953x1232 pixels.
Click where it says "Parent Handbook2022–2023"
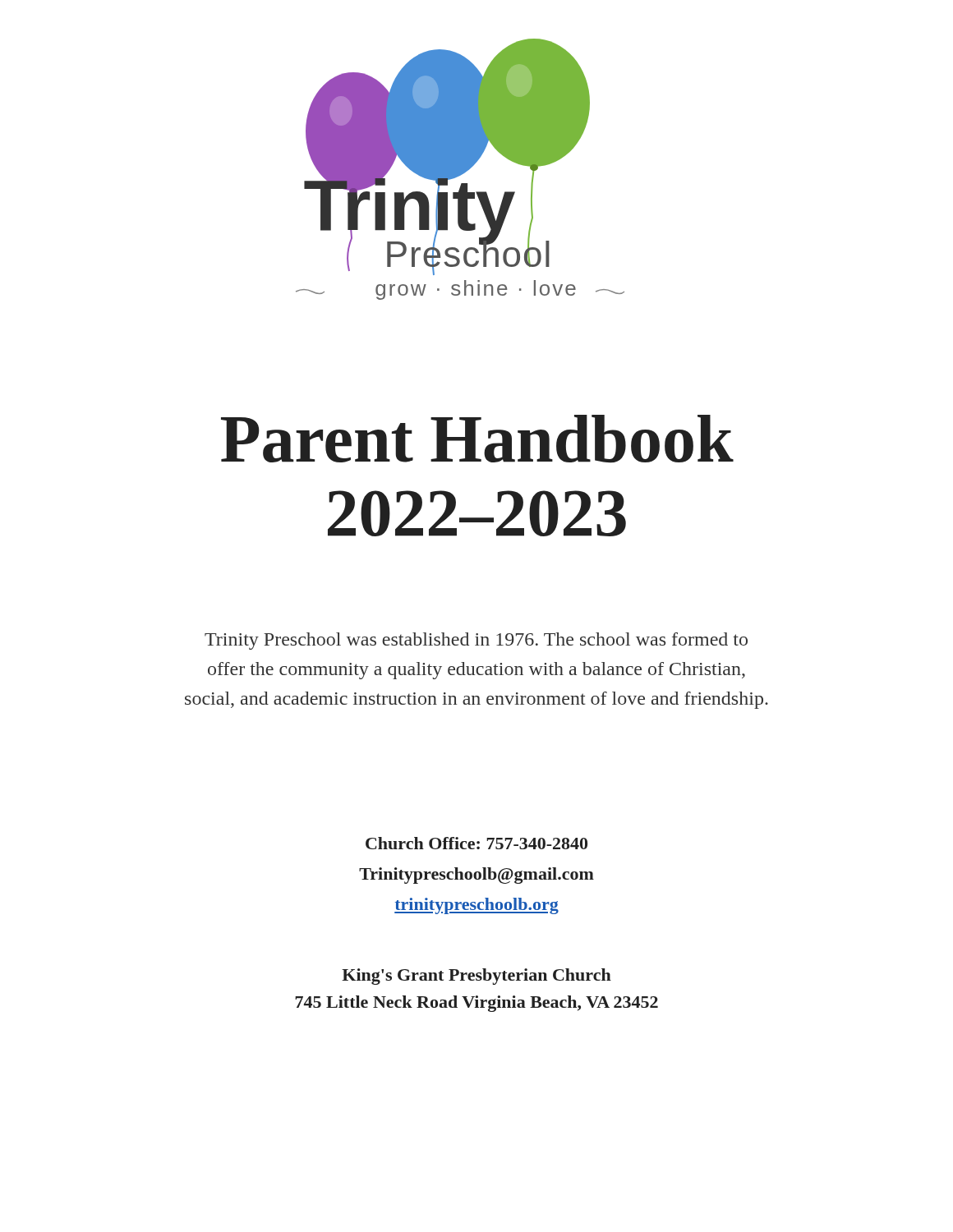pyautogui.click(x=476, y=477)
